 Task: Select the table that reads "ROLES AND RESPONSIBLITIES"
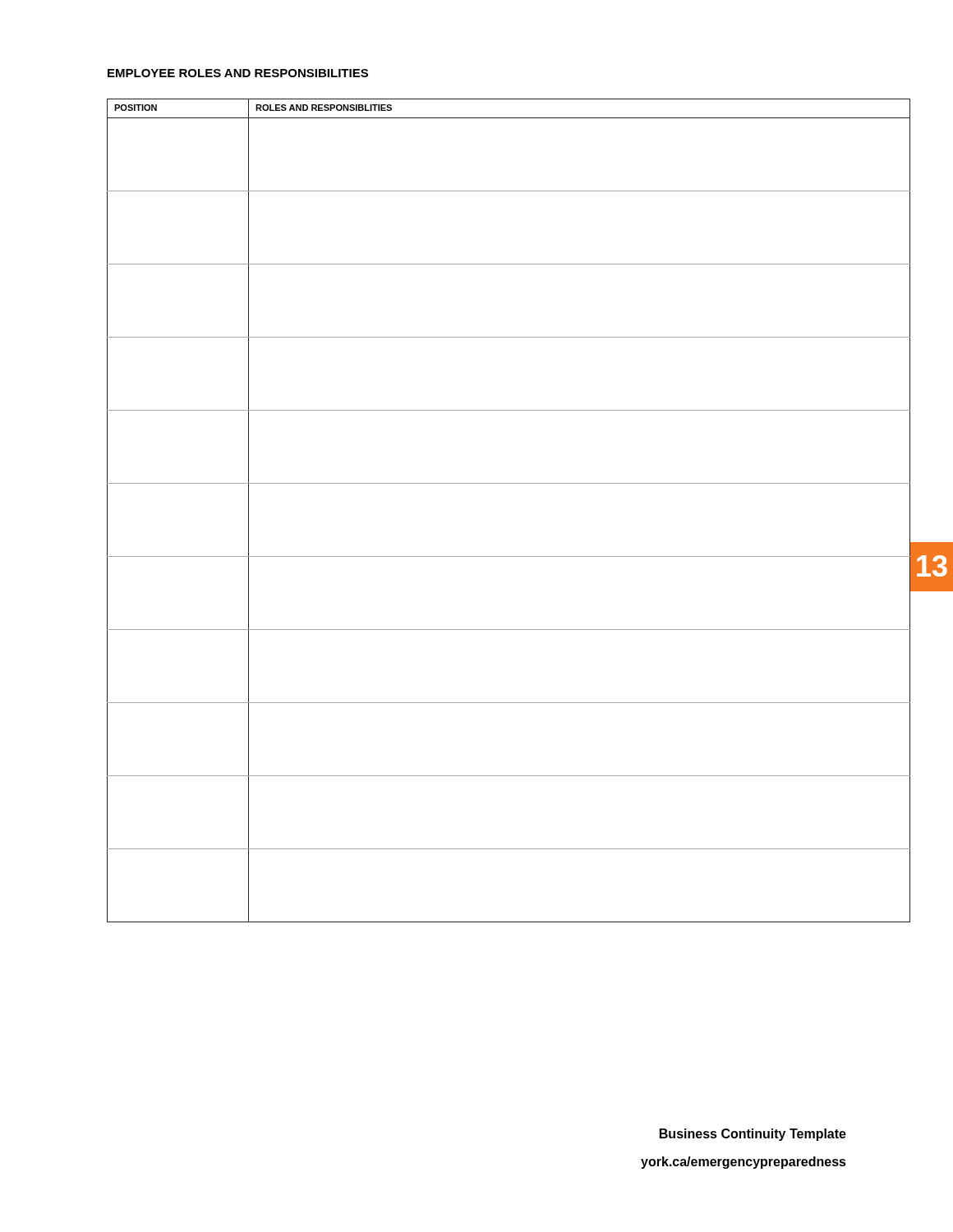tap(509, 612)
